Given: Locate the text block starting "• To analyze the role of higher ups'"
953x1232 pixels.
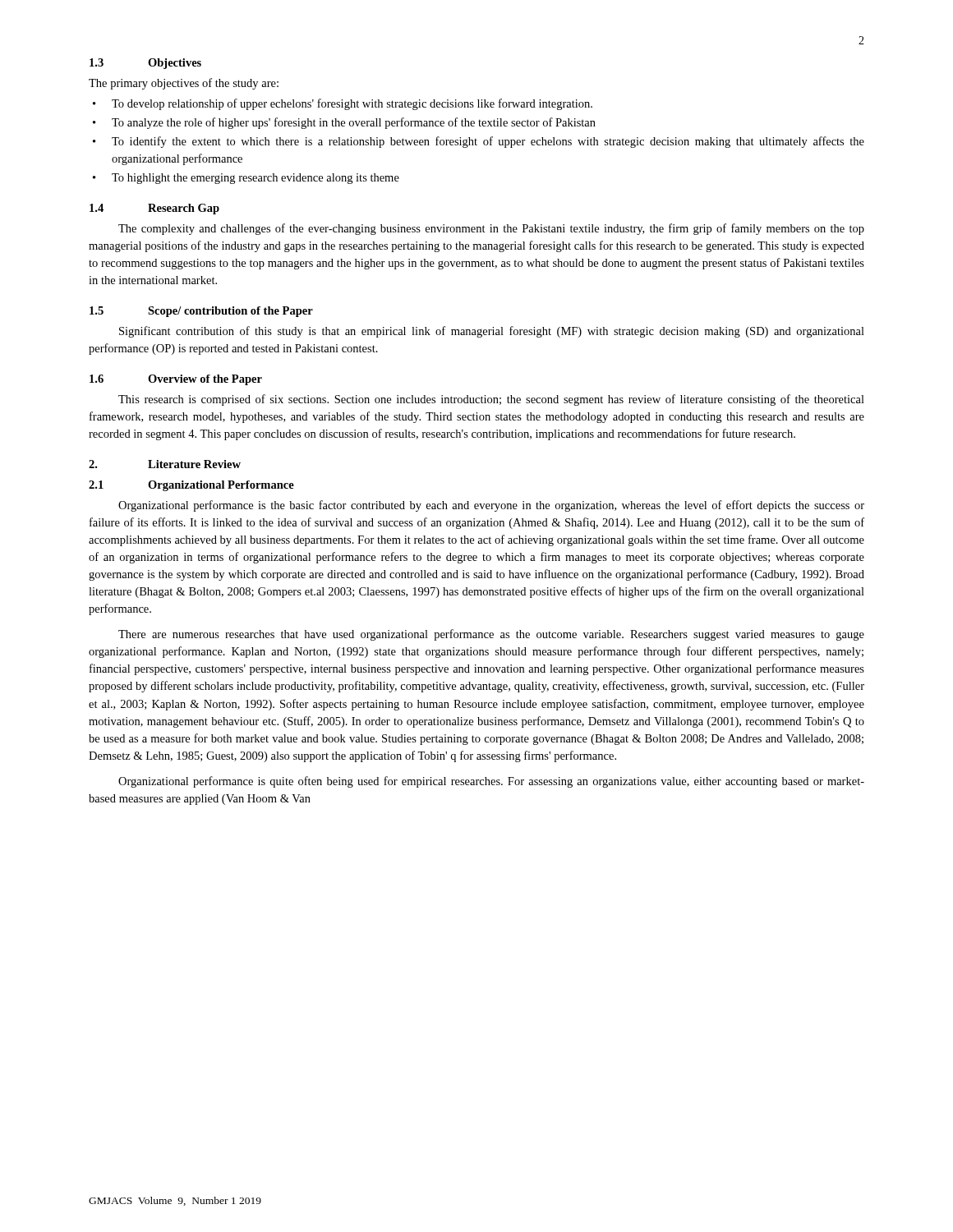Looking at the screenshot, I should [476, 123].
